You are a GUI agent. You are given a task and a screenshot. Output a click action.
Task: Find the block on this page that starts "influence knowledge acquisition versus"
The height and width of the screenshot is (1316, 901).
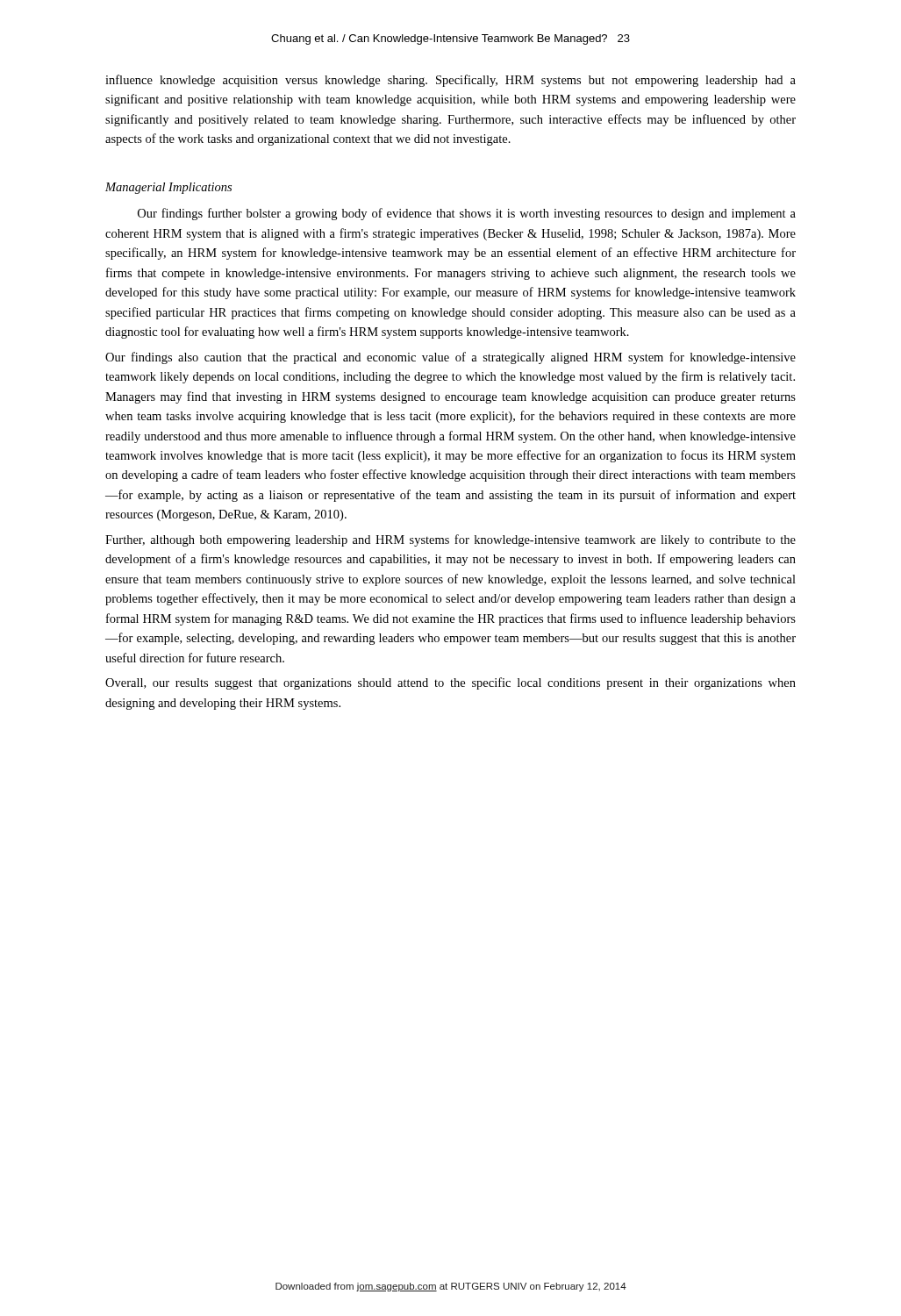pos(450,109)
